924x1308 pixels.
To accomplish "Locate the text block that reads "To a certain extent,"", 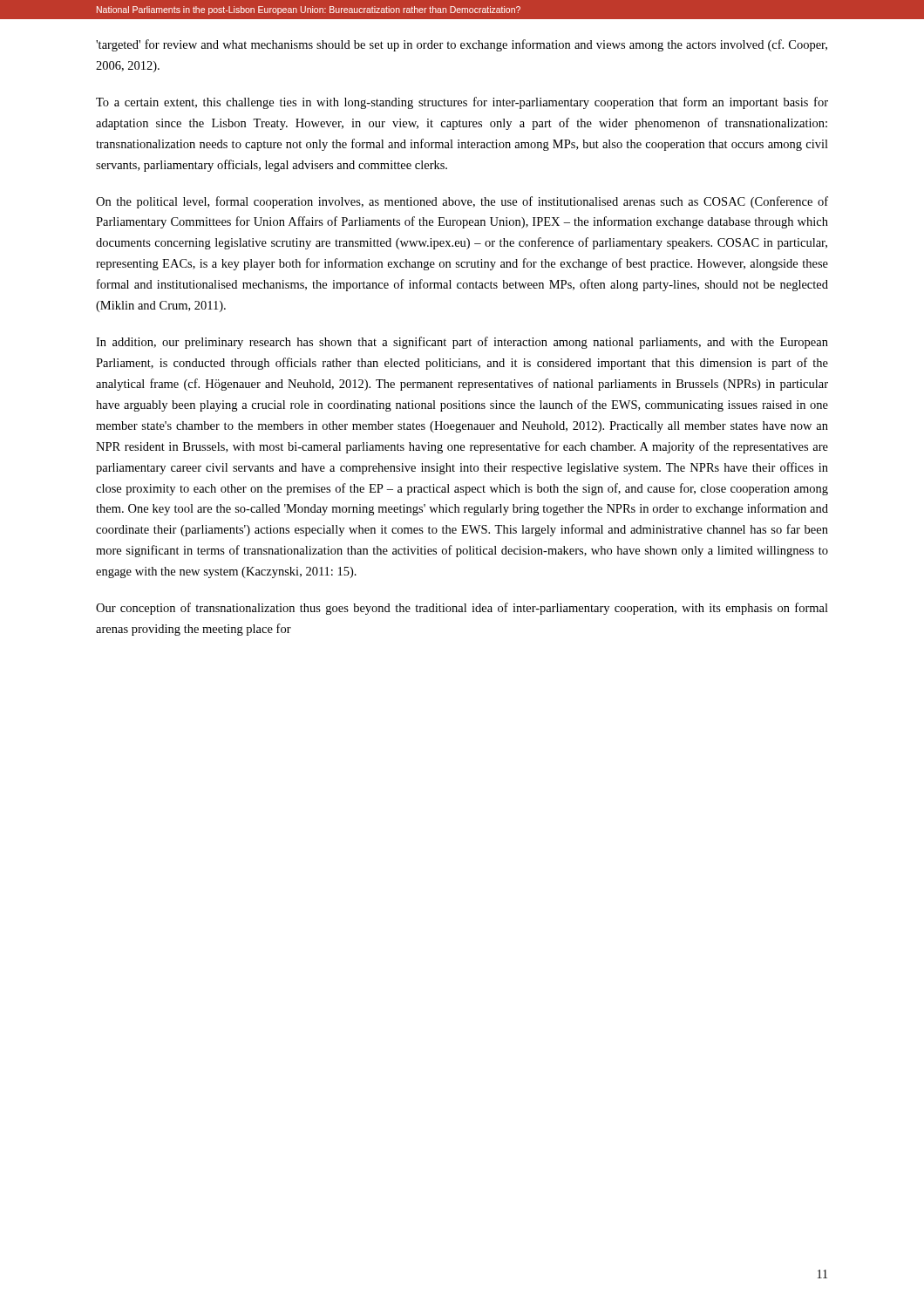I will click(x=462, y=133).
